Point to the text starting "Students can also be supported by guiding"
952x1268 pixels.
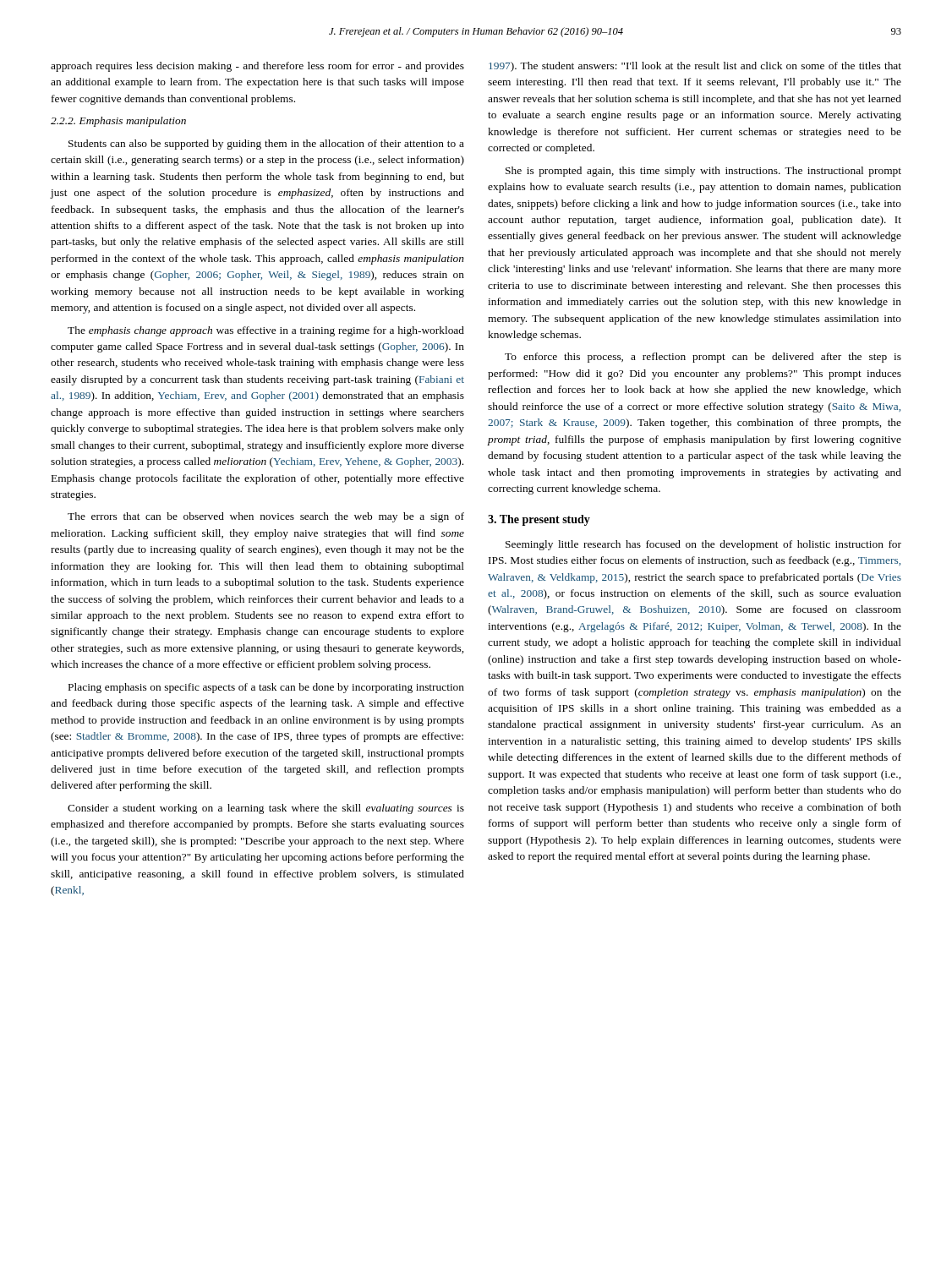(x=257, y=225)
